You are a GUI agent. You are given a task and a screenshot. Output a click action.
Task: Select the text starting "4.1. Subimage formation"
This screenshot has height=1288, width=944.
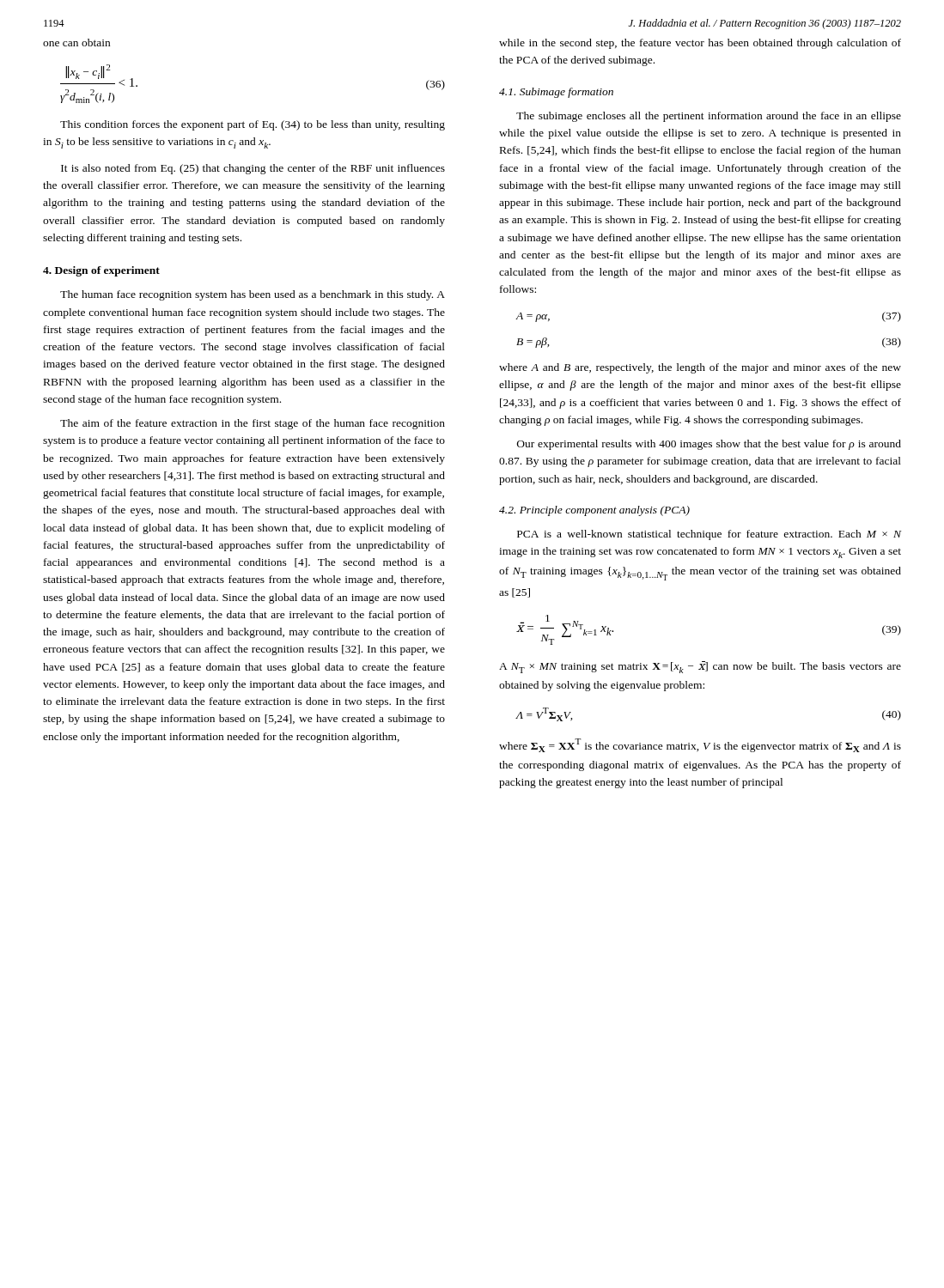click(x=556, y=91)
